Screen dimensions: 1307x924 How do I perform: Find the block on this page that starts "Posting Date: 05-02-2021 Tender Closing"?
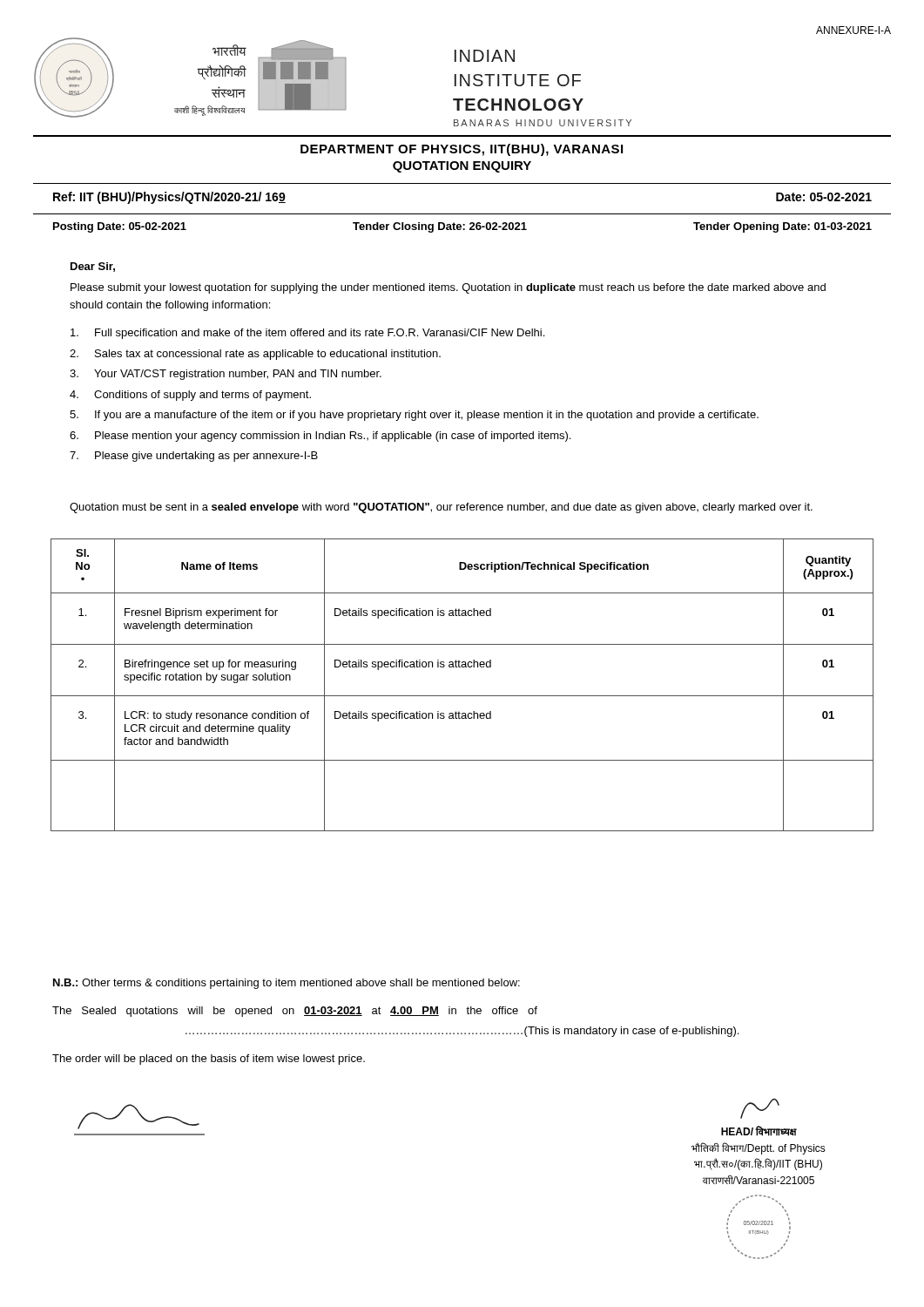pos(462,226)
